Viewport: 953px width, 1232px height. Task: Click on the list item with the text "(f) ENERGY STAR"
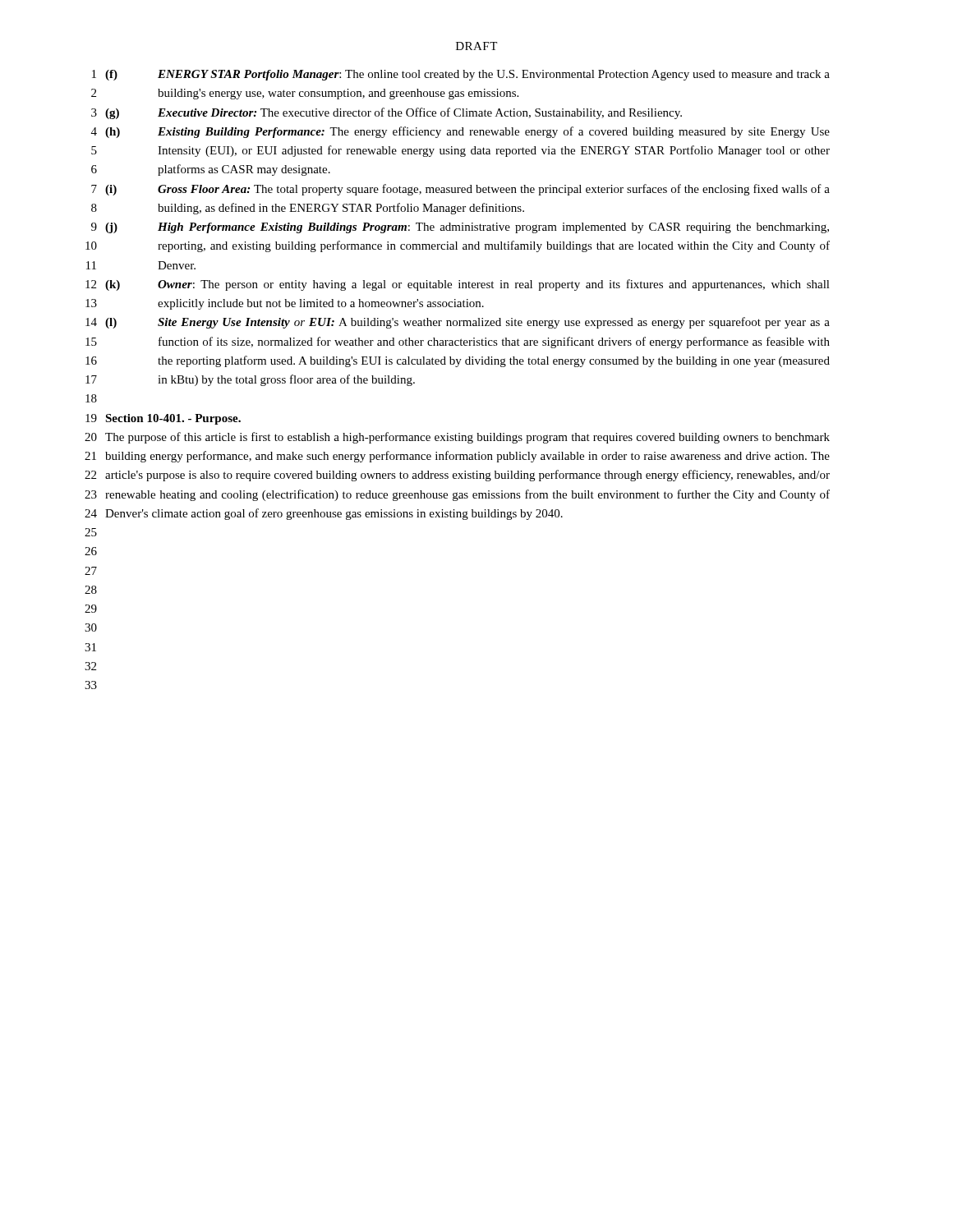click(x=492, y=84)
